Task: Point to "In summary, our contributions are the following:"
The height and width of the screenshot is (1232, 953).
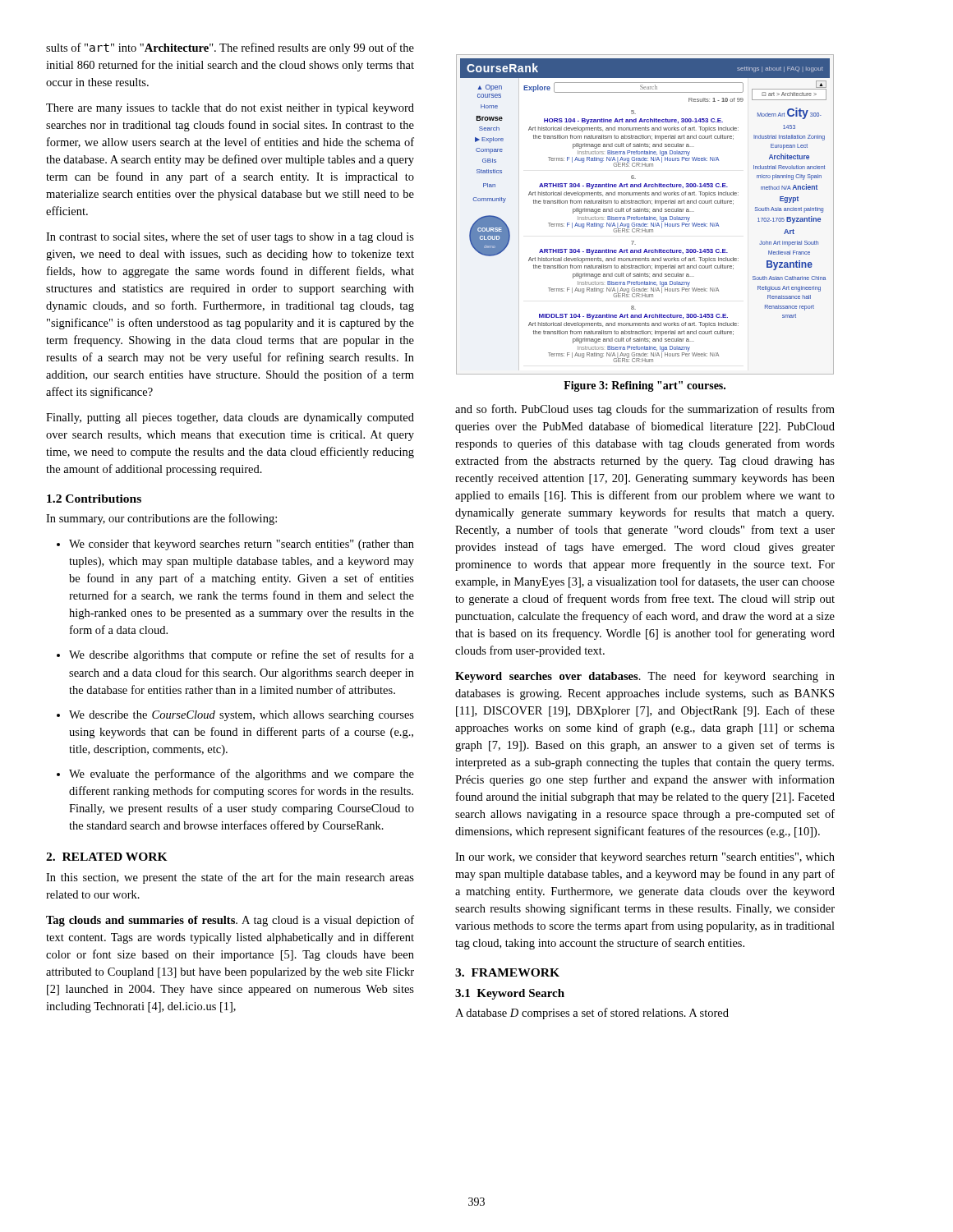Action: pyautogui.click(x=230, y=519)
